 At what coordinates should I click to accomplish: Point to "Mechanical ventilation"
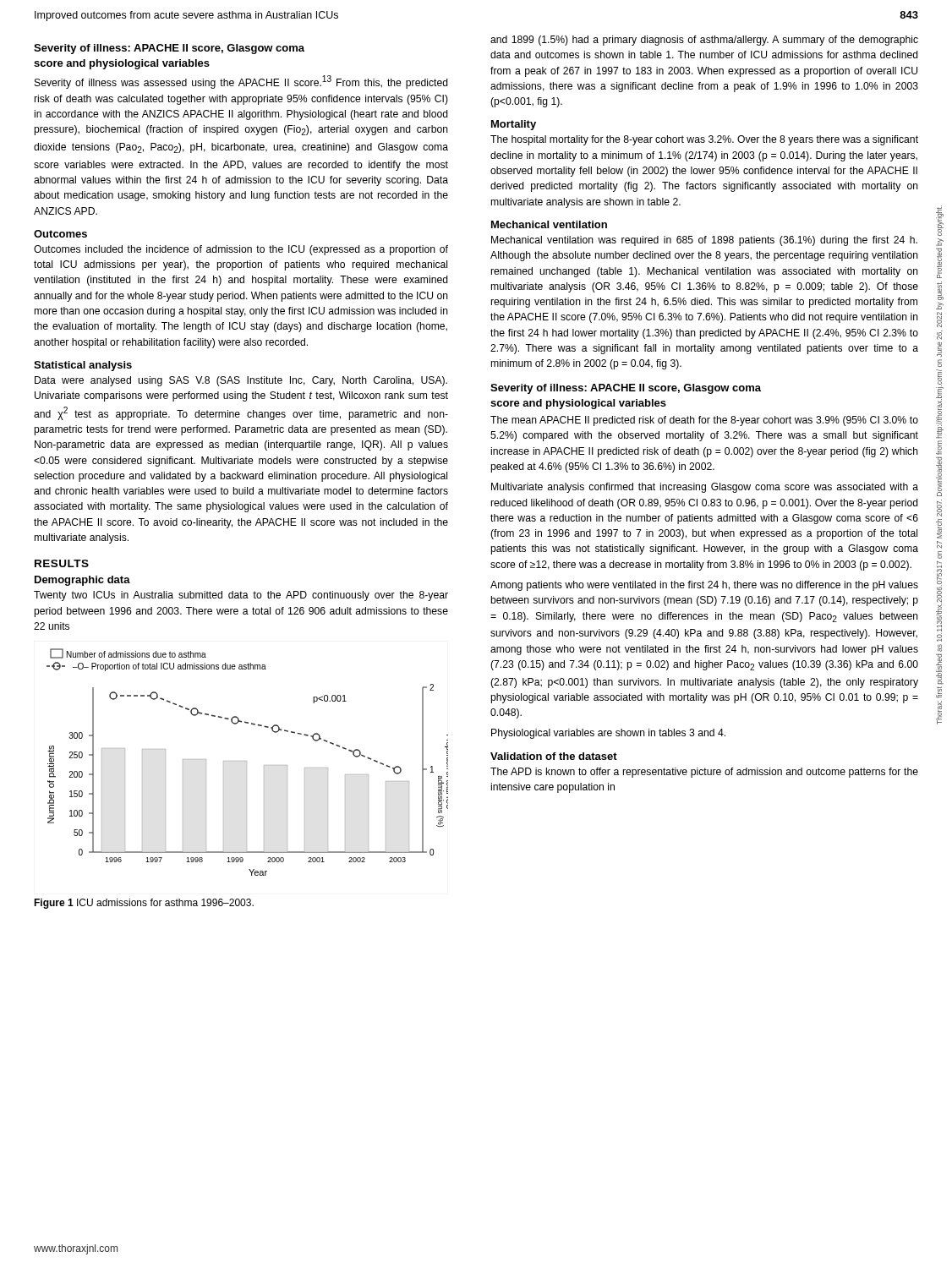(549, 224)
